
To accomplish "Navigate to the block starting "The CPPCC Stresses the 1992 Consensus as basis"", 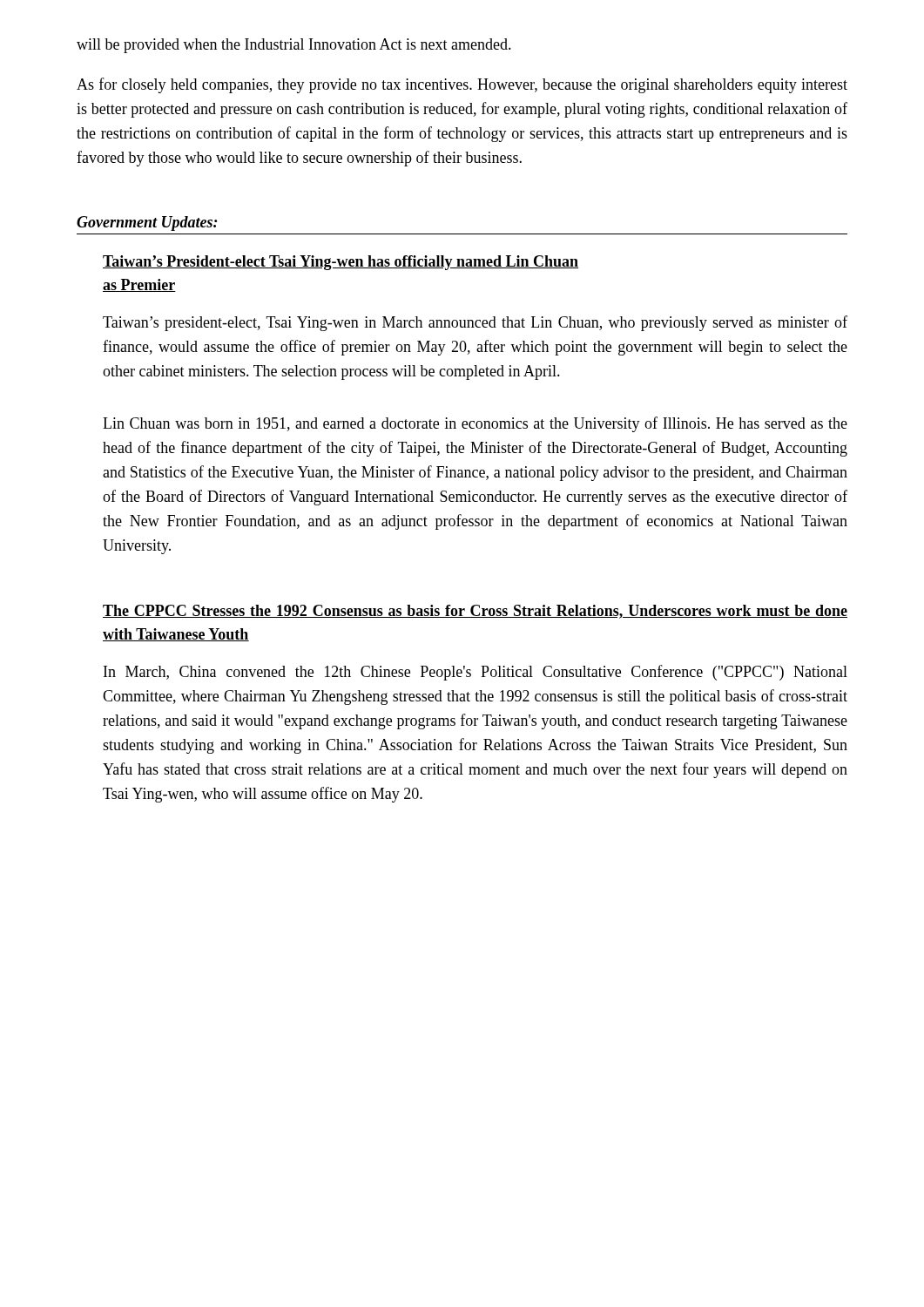I will coord(475,623).
